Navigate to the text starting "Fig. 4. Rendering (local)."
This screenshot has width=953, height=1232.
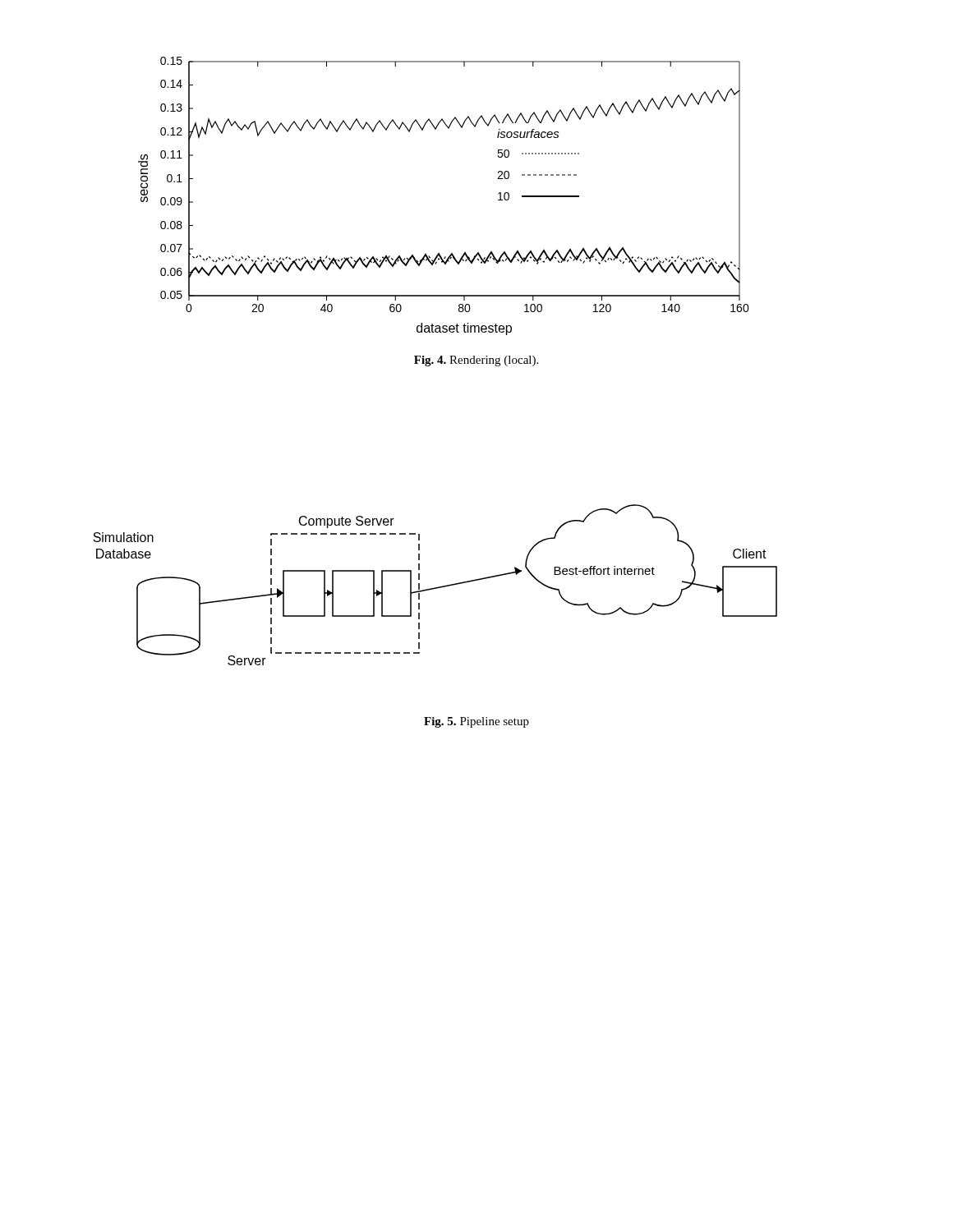[x=476, y=360]
